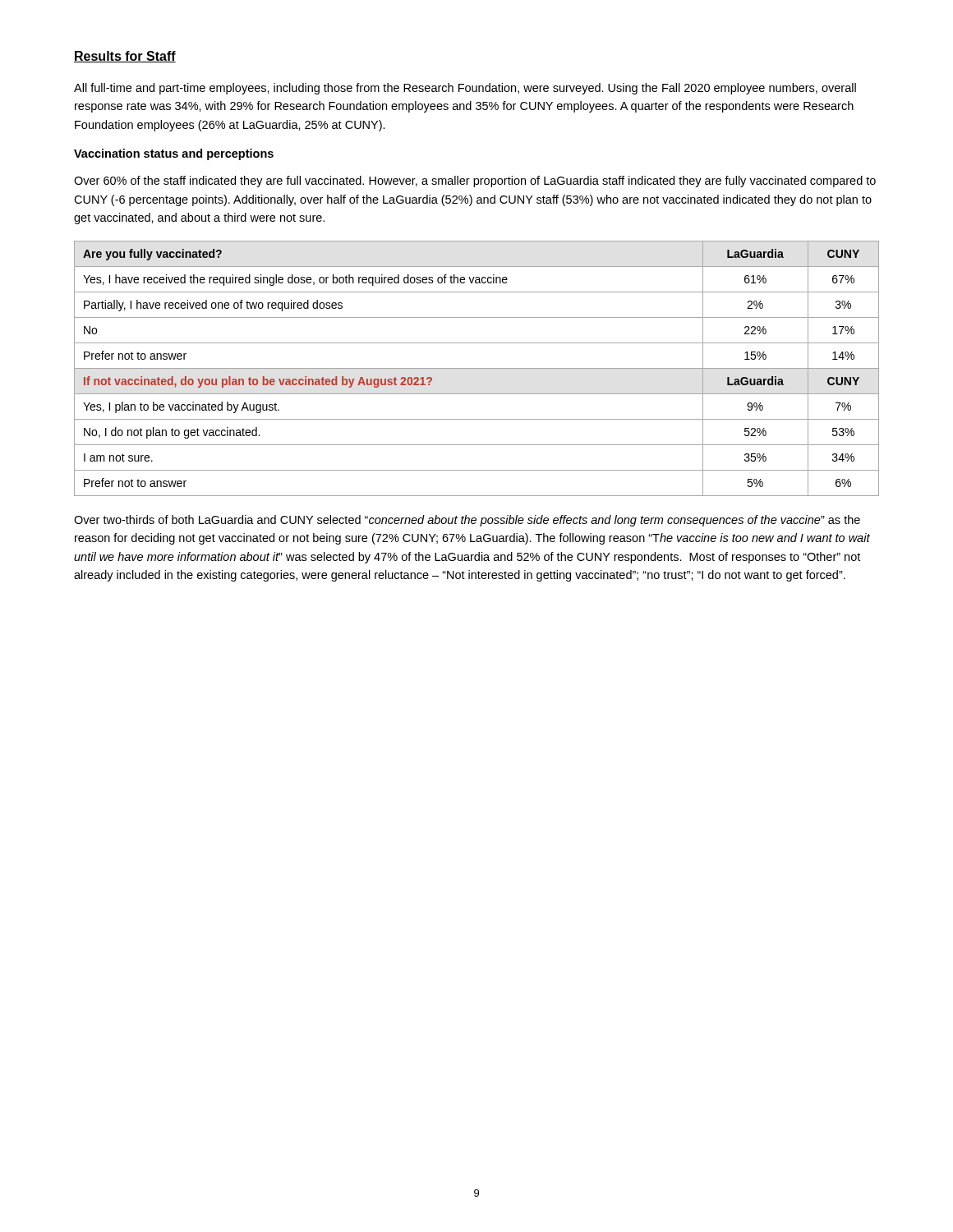The width and height of the screenshot is (953, 1232).
Task: Locate the table with the text "Yes, I plan to"
Action: point(476,368)
